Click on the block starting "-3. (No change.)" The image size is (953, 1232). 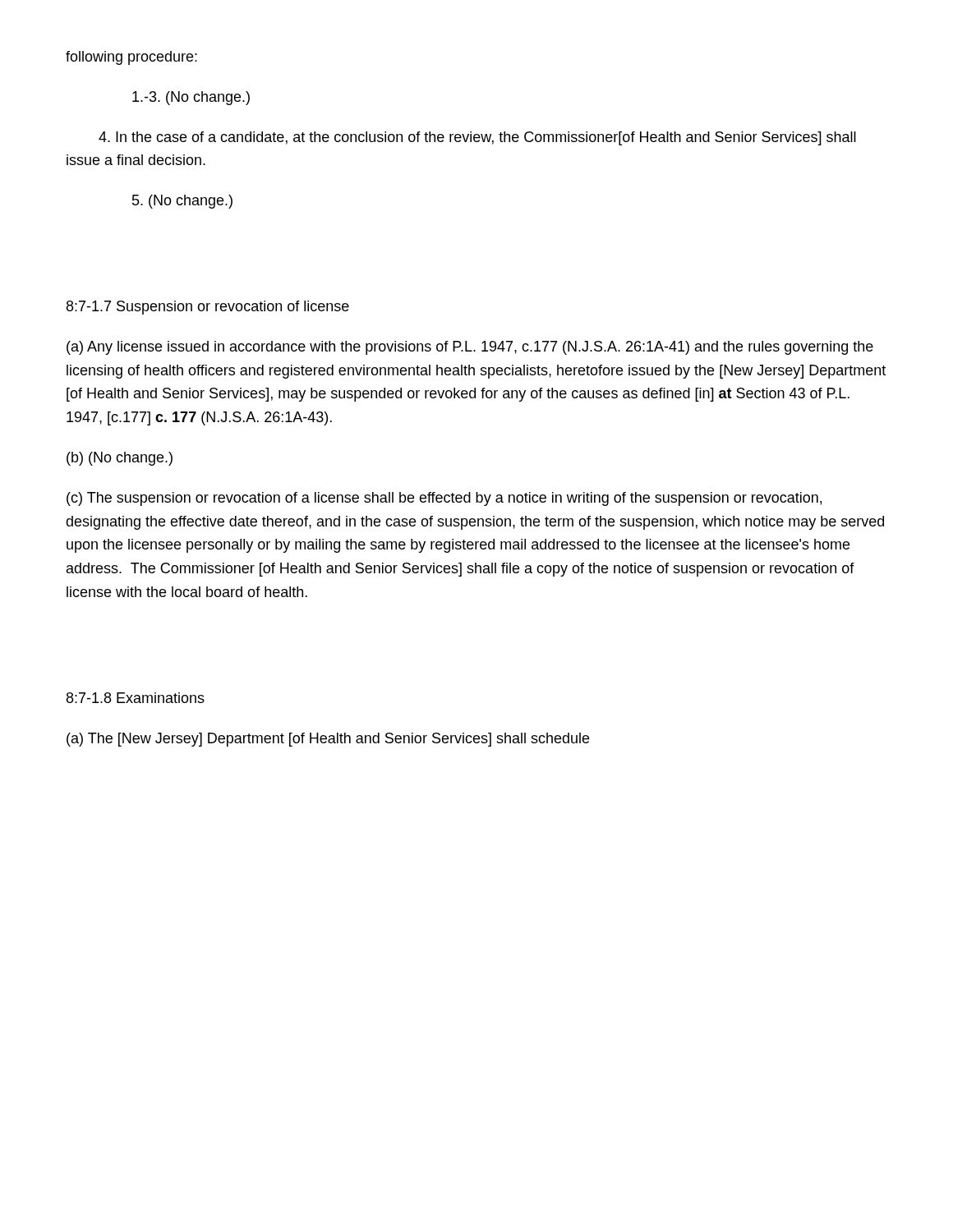[x=191, y=97]
